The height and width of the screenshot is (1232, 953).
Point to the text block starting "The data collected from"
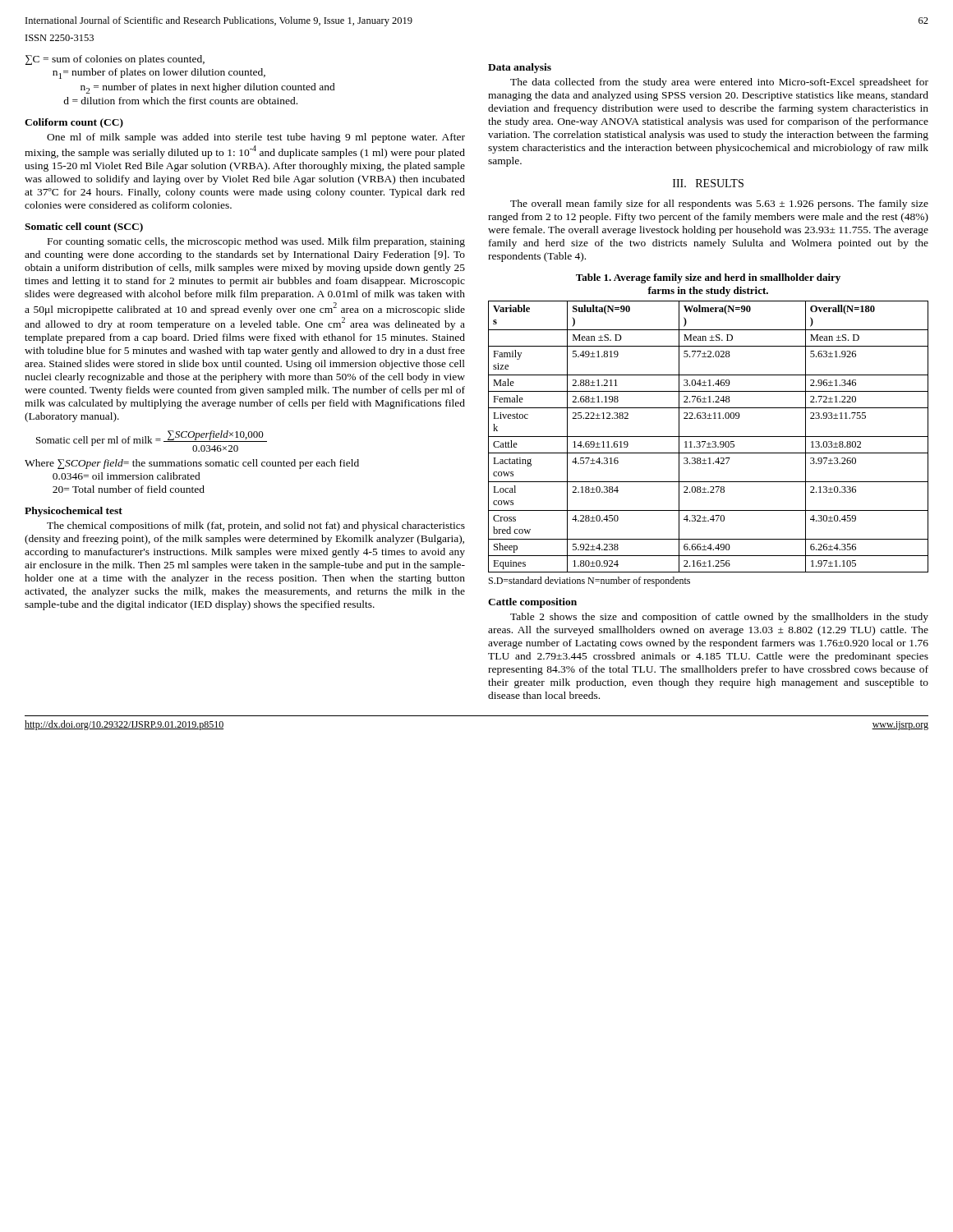click(708, 122)
